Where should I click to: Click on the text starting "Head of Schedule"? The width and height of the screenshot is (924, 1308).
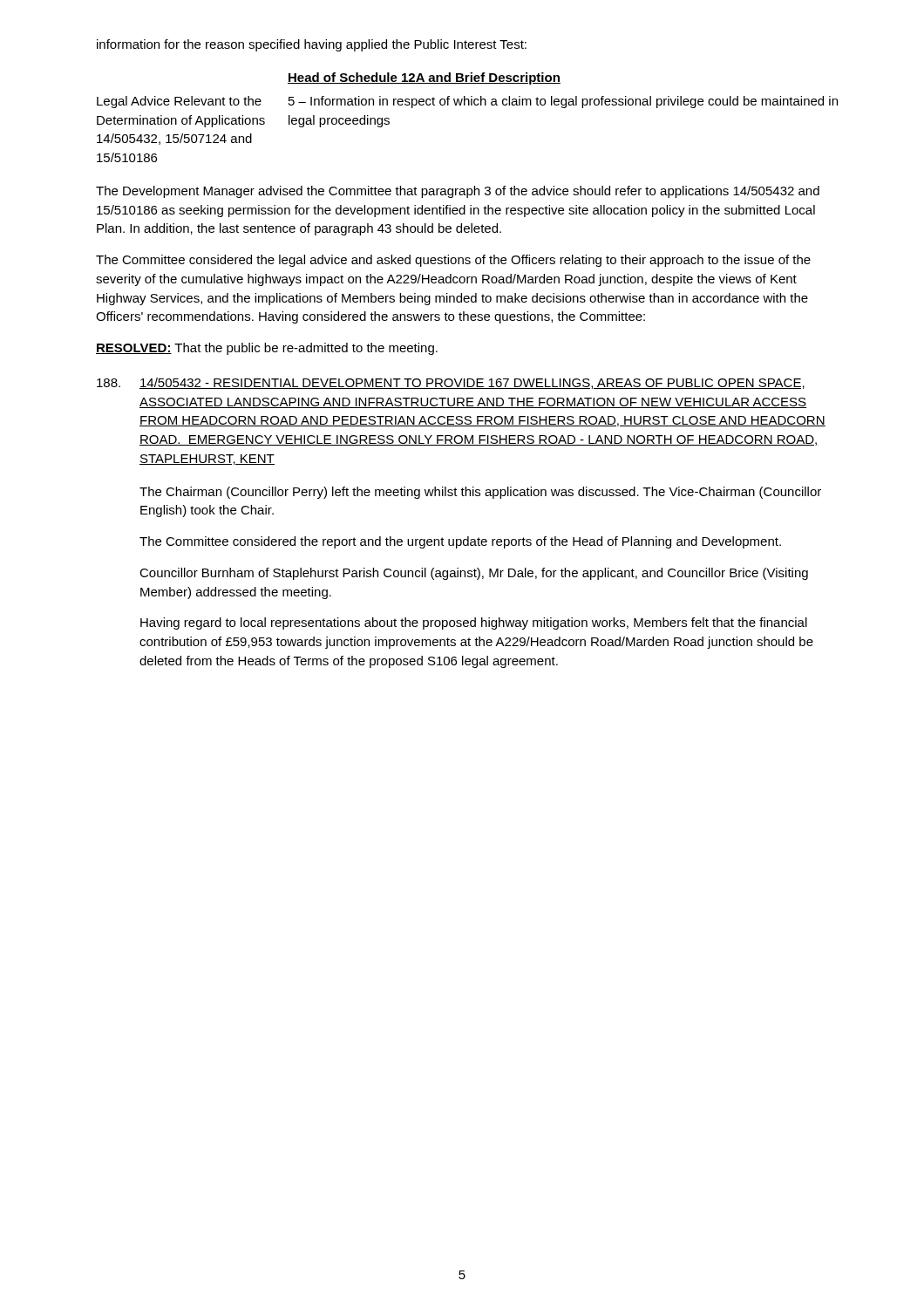pyautogui.click(x=424, y=77)
